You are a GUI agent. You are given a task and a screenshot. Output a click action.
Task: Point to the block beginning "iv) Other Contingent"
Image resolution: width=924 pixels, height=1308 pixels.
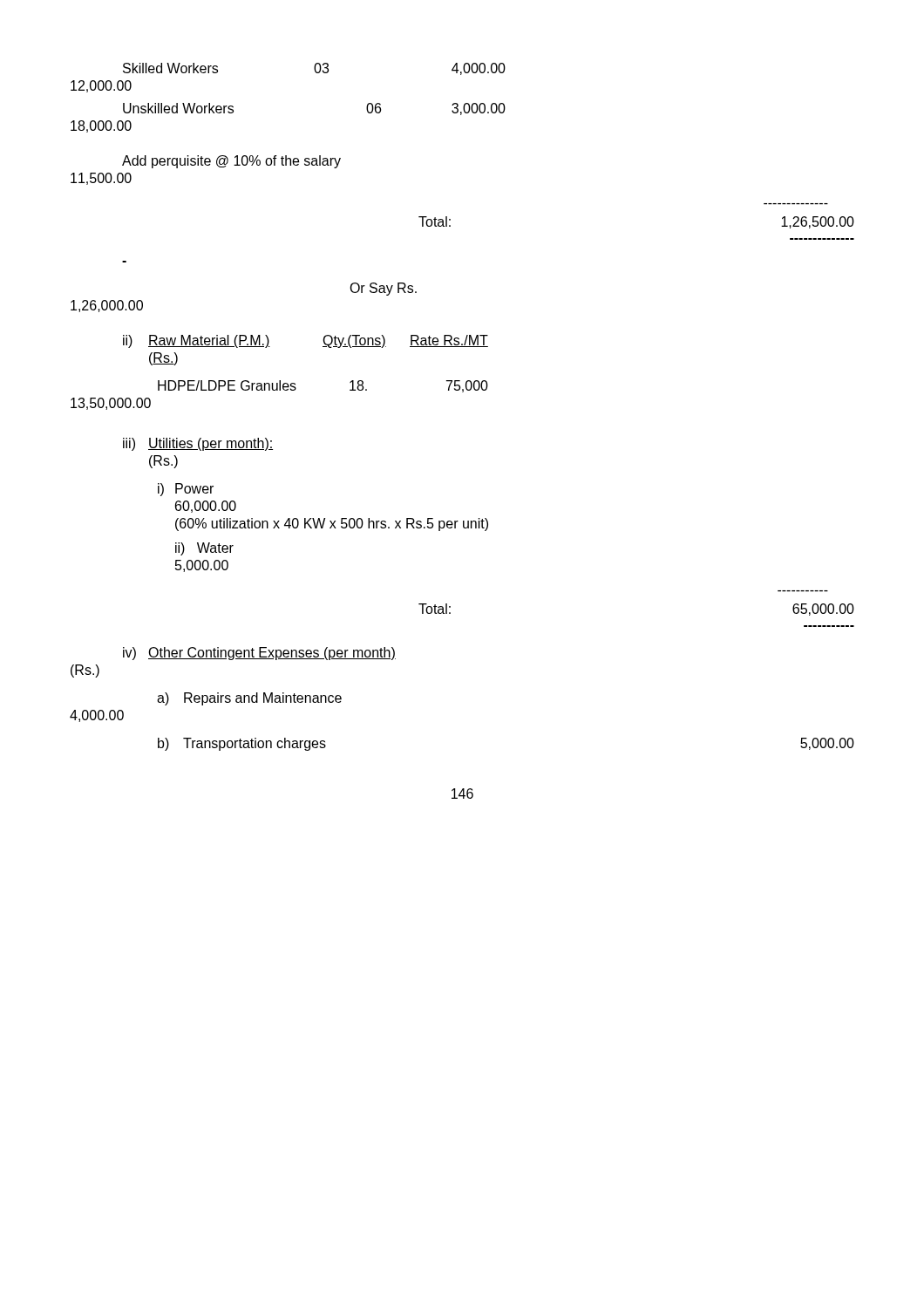[x=259, y=653]
